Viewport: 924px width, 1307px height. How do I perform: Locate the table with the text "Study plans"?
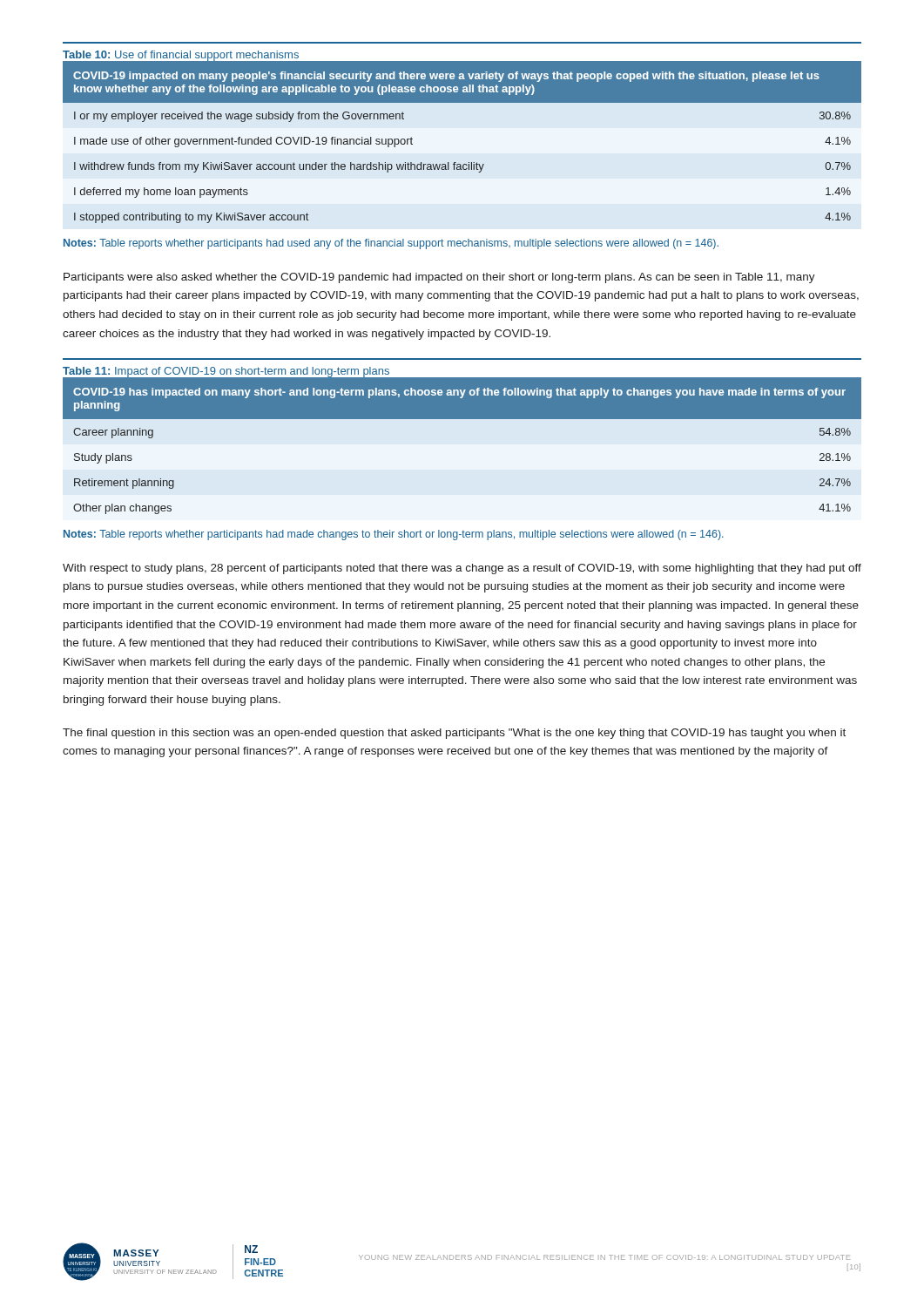pos(462,449)
